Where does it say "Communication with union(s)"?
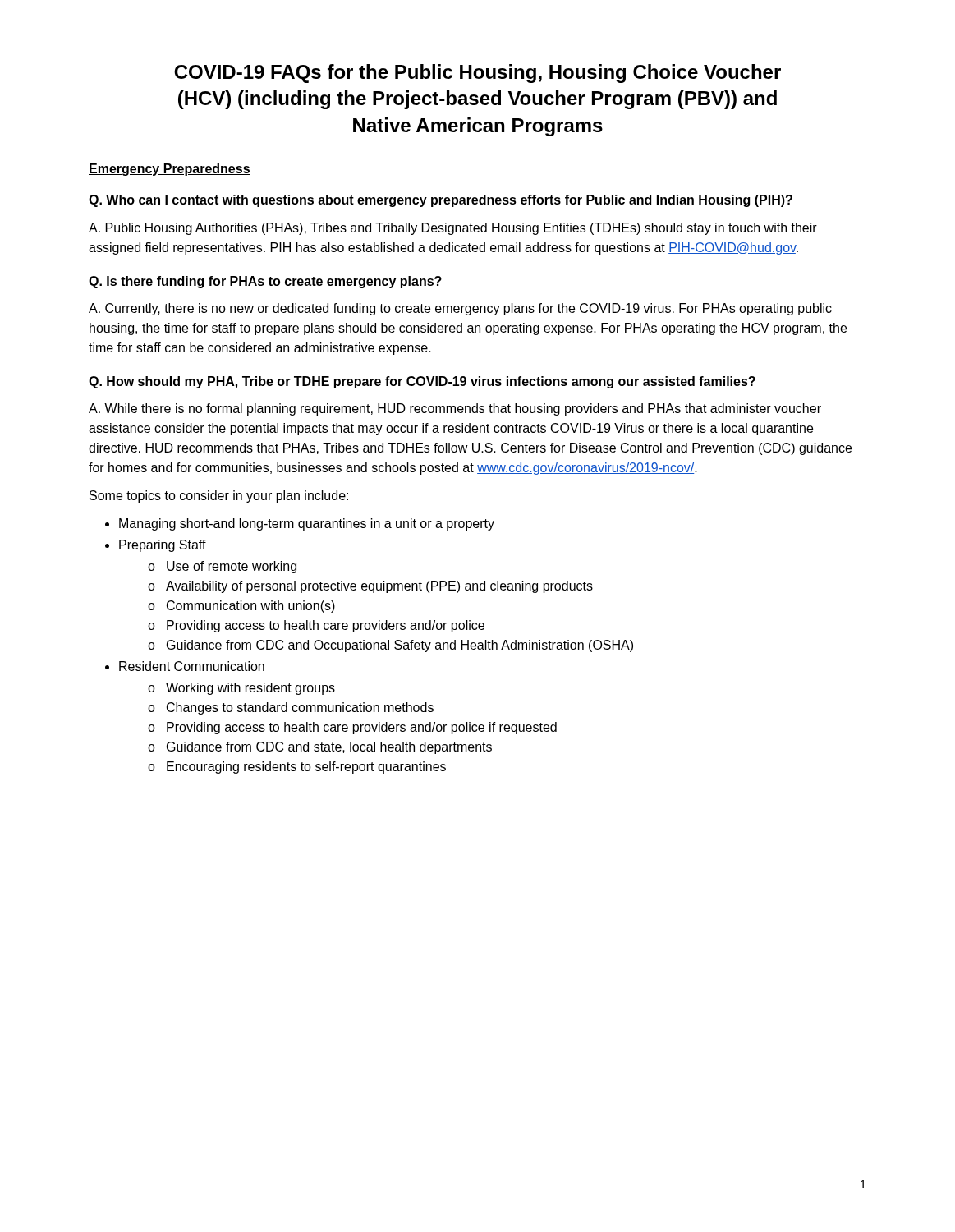This screenshot has width=955, height=1232. pos(251,606)
